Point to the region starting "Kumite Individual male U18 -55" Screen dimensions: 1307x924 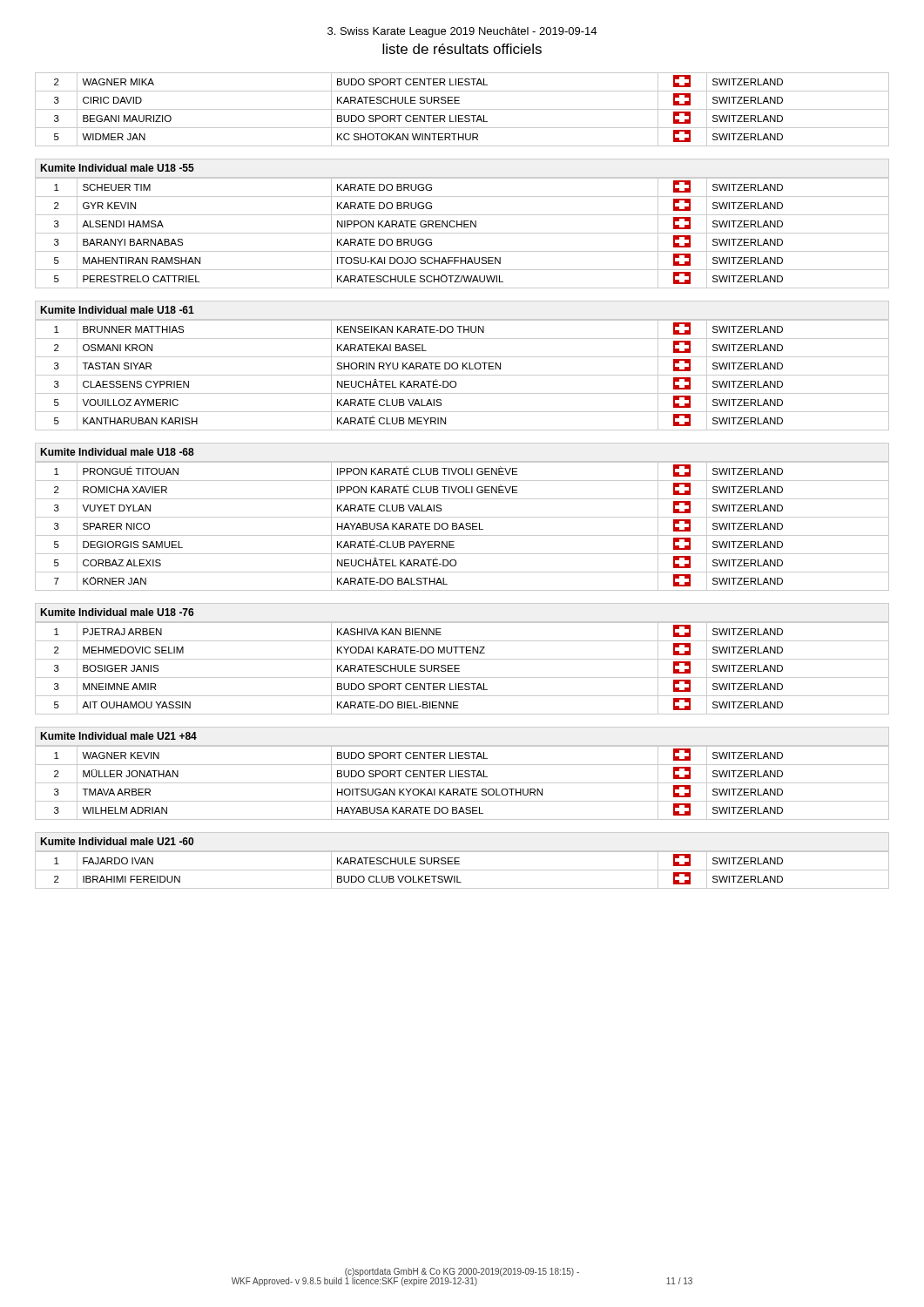point(117,168)
